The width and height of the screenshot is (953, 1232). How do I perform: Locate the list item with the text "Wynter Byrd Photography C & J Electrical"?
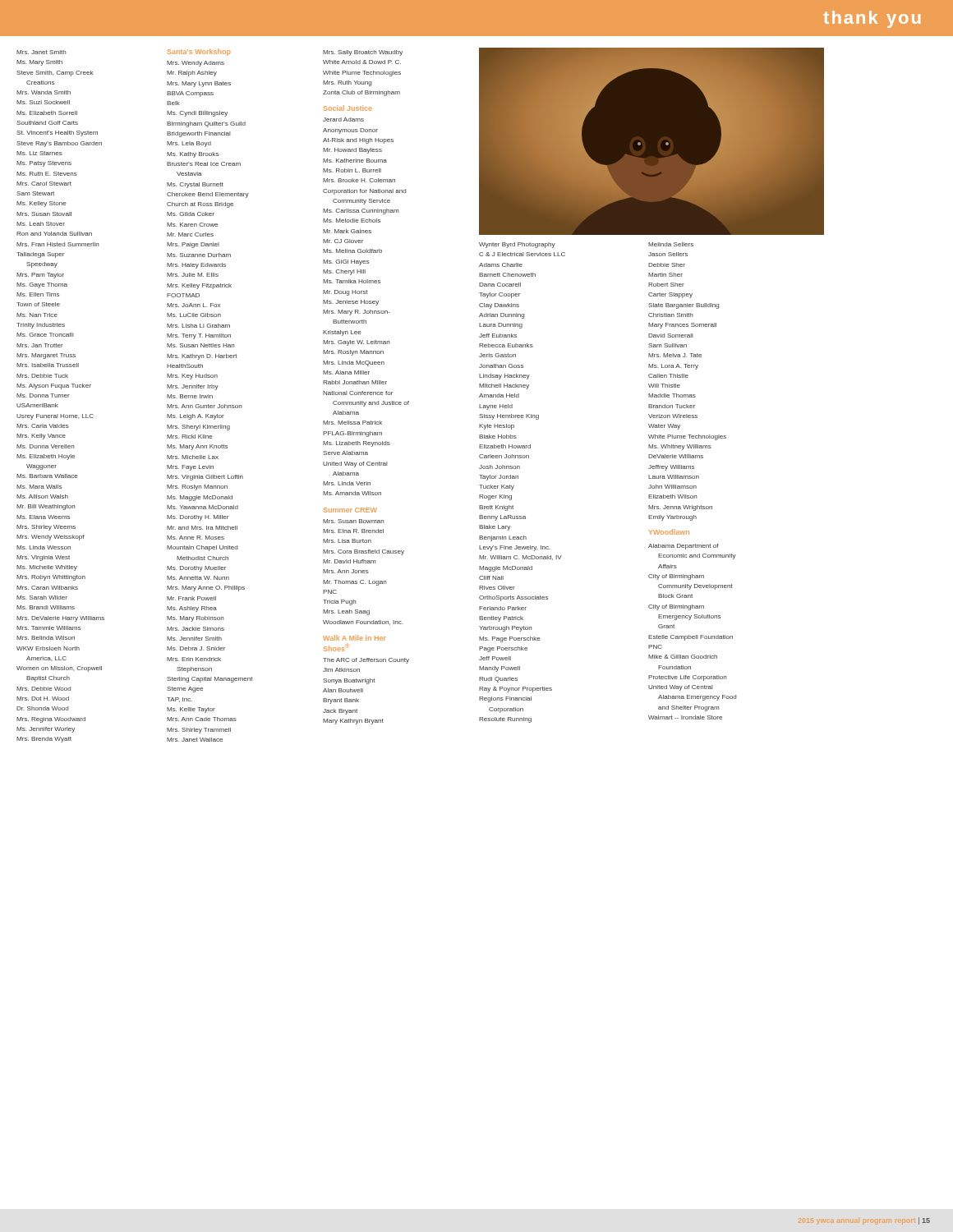click(x=517, y=245)
